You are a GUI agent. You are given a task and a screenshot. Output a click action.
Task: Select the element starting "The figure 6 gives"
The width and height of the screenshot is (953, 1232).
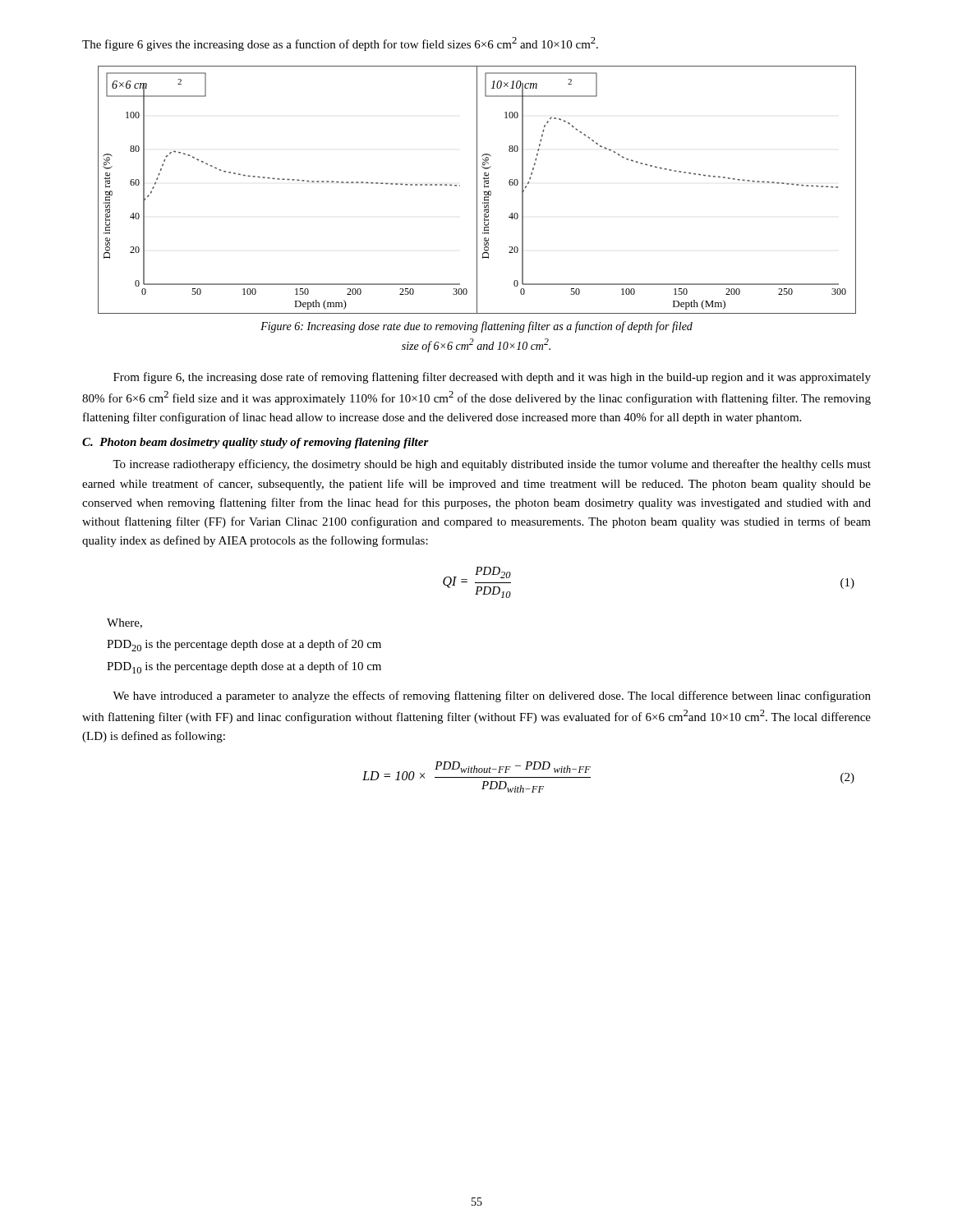(x=340, y=43)
